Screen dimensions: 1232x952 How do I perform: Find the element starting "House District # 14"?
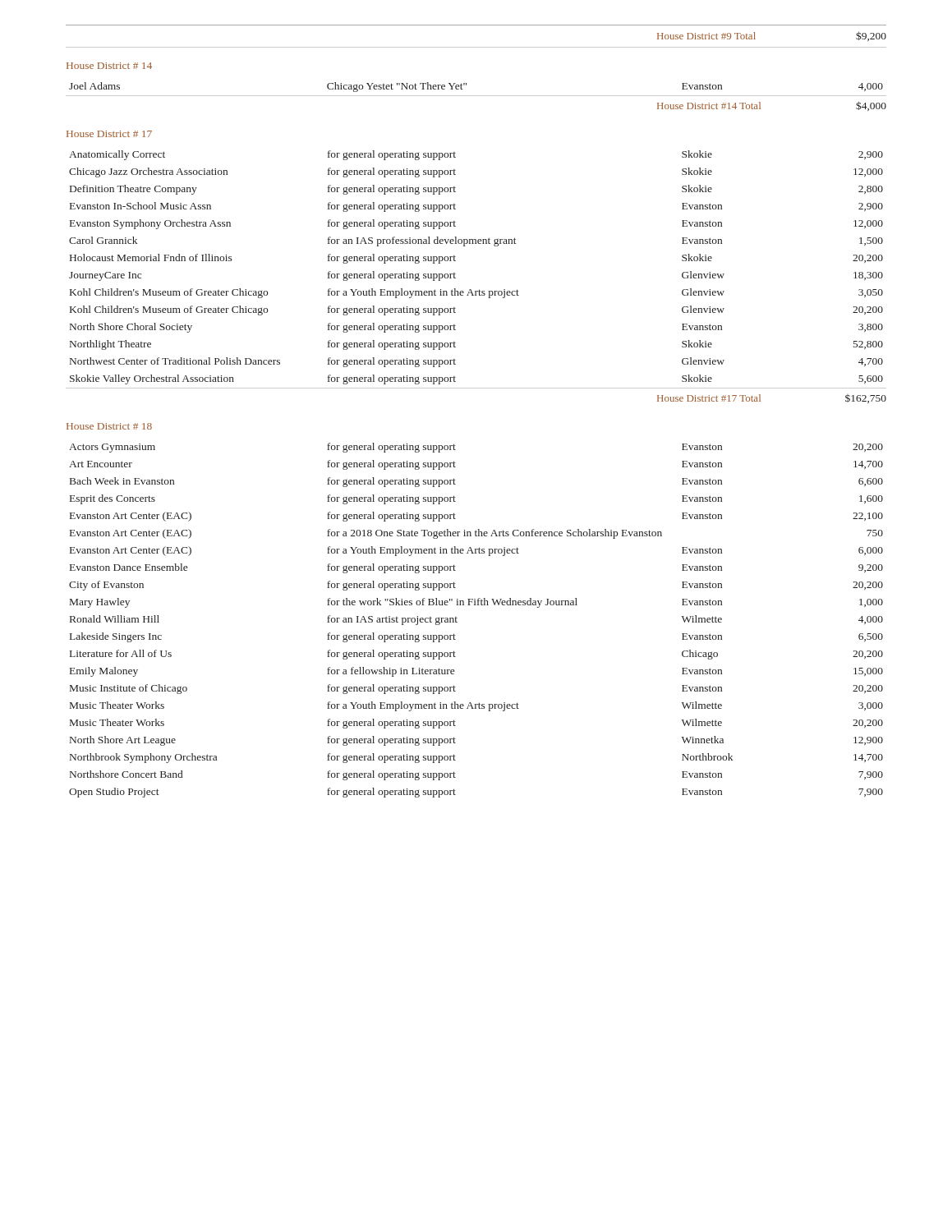[x=109, y=65]
